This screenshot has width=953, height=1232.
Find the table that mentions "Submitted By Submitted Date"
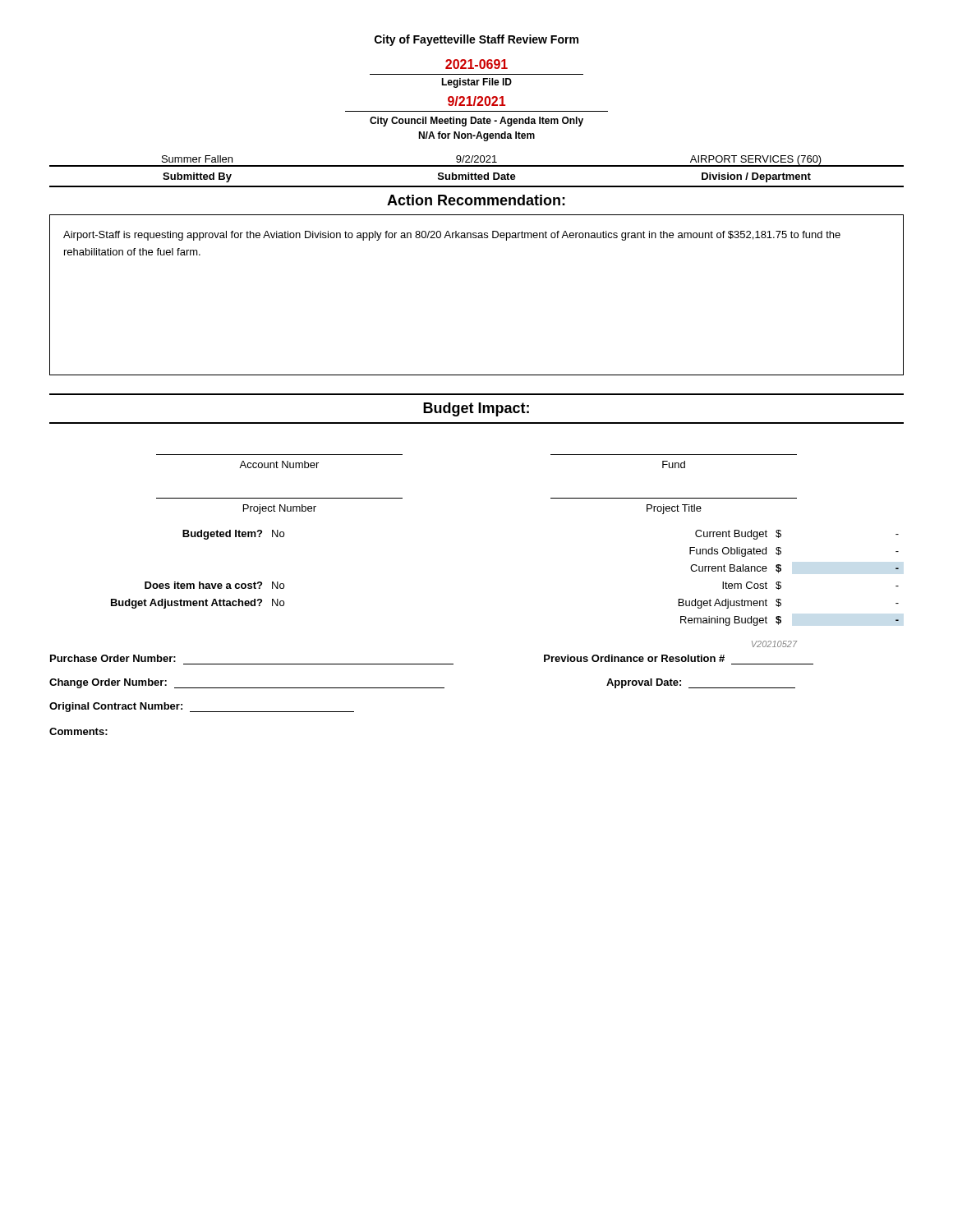coord(476,176)
